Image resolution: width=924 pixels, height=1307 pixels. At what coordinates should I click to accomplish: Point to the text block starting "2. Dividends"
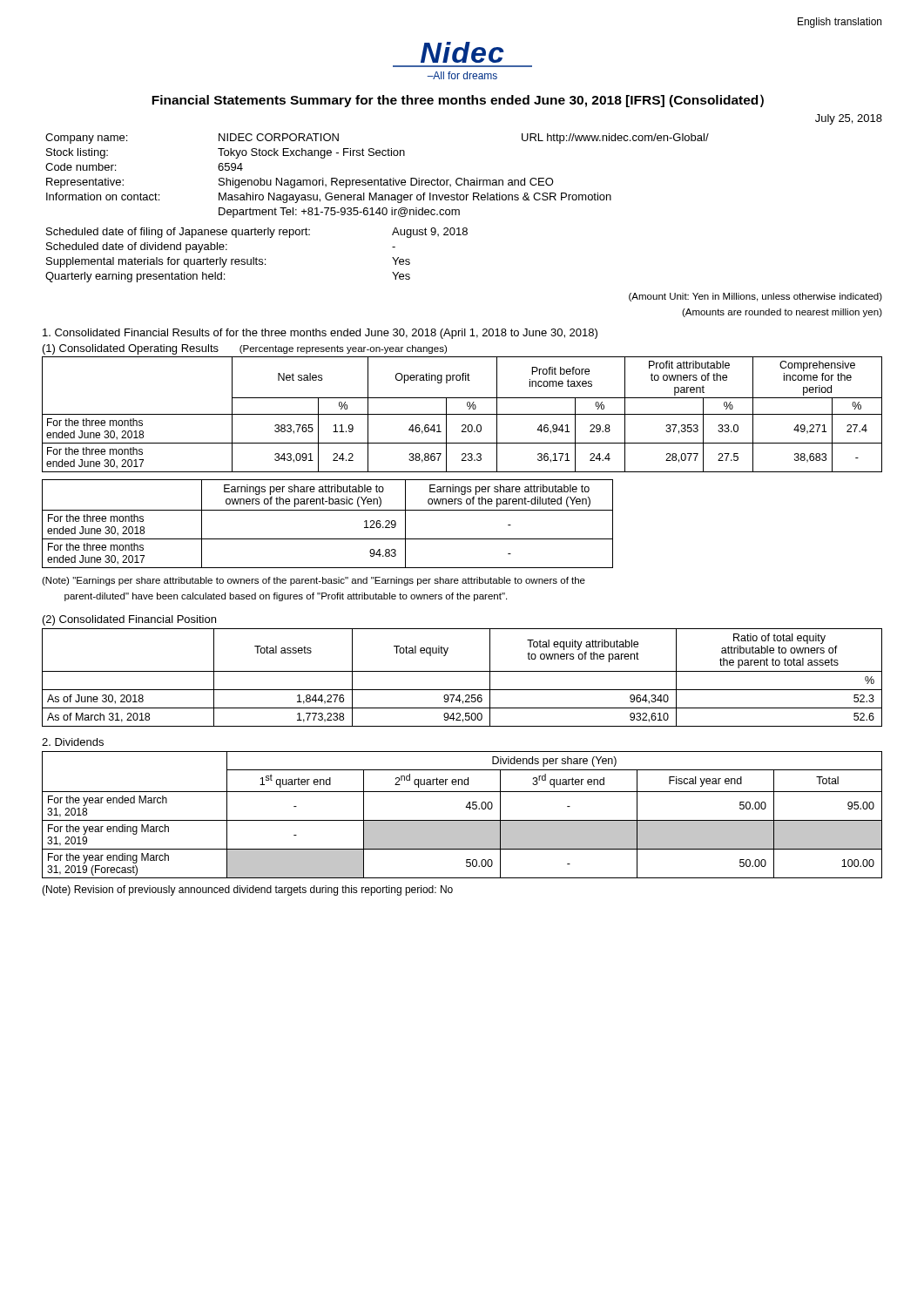tap(73, 742)
